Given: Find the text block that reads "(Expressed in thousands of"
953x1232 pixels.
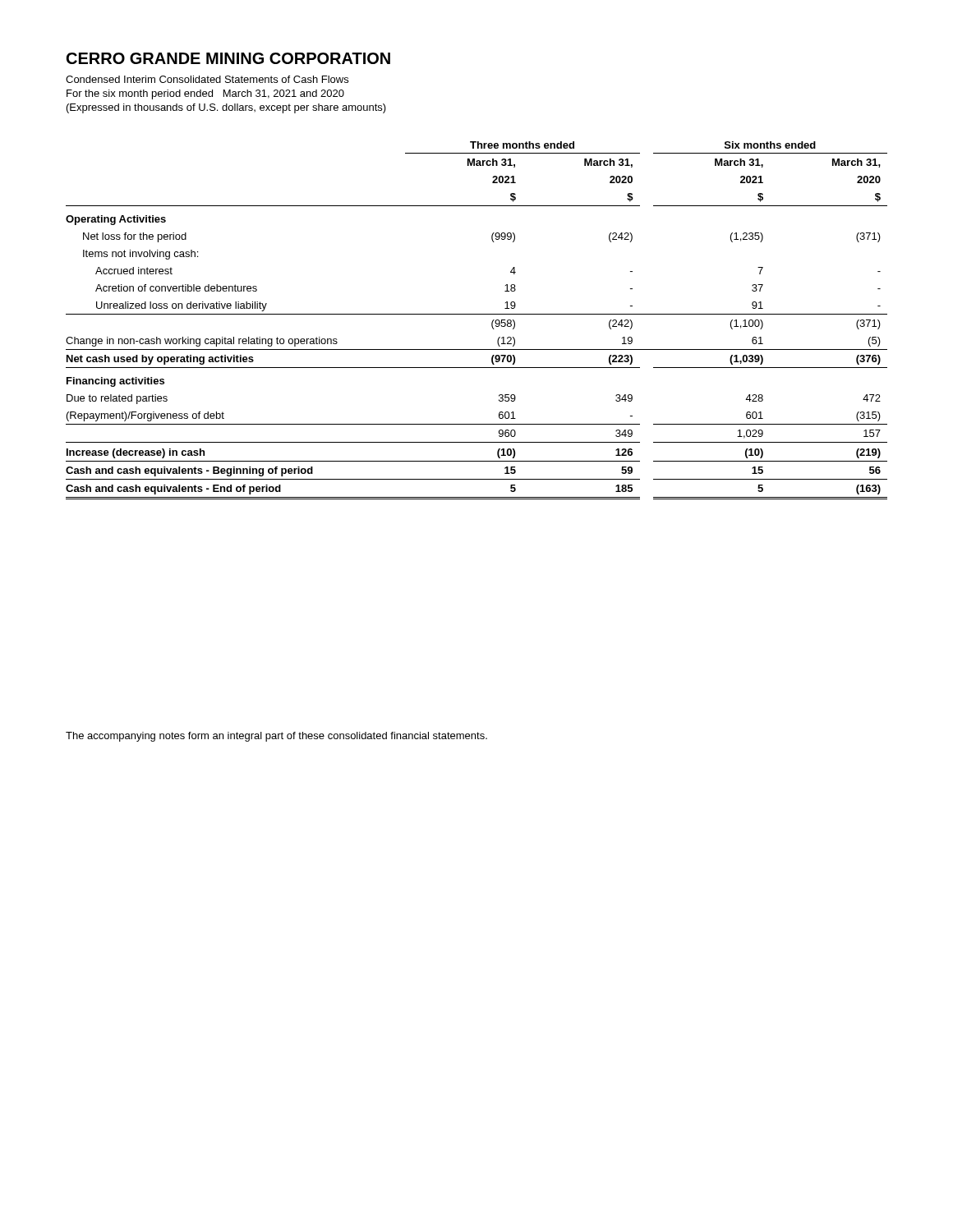Looking at the screenshot, I should pyautogui.click(x=226, y=107).
